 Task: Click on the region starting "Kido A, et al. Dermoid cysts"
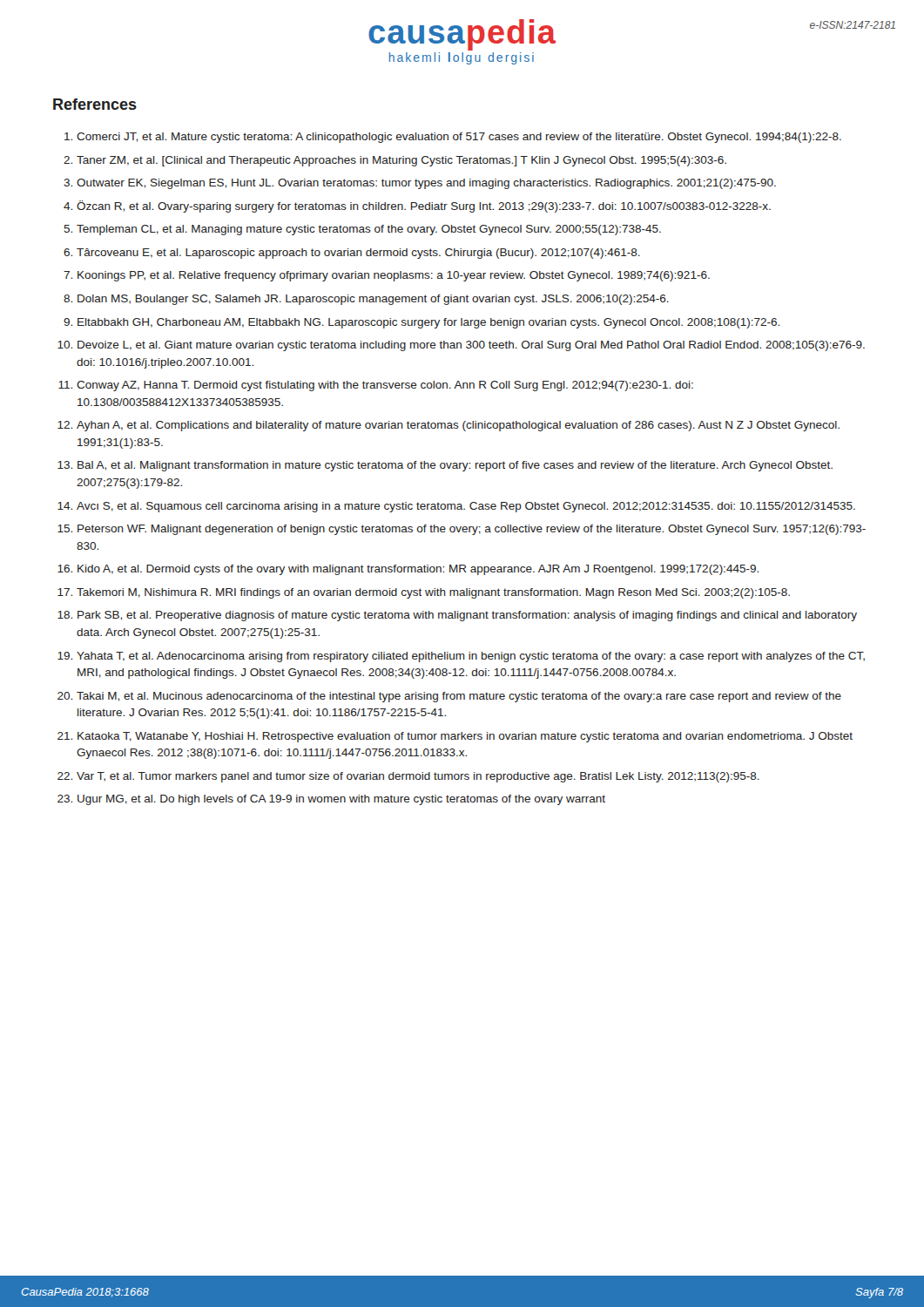418,569
